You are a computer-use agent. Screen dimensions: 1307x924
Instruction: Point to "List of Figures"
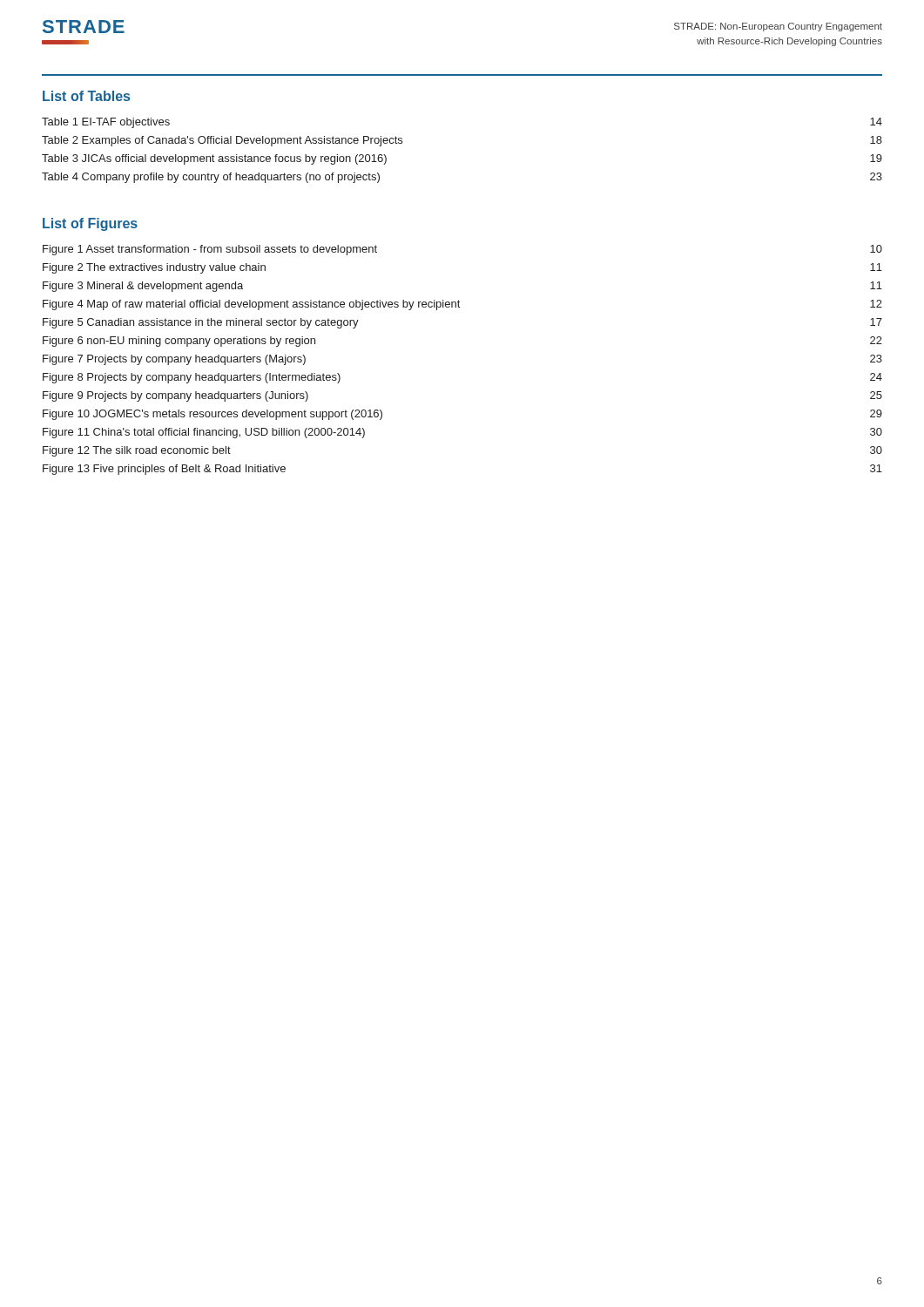click(90, 223)
